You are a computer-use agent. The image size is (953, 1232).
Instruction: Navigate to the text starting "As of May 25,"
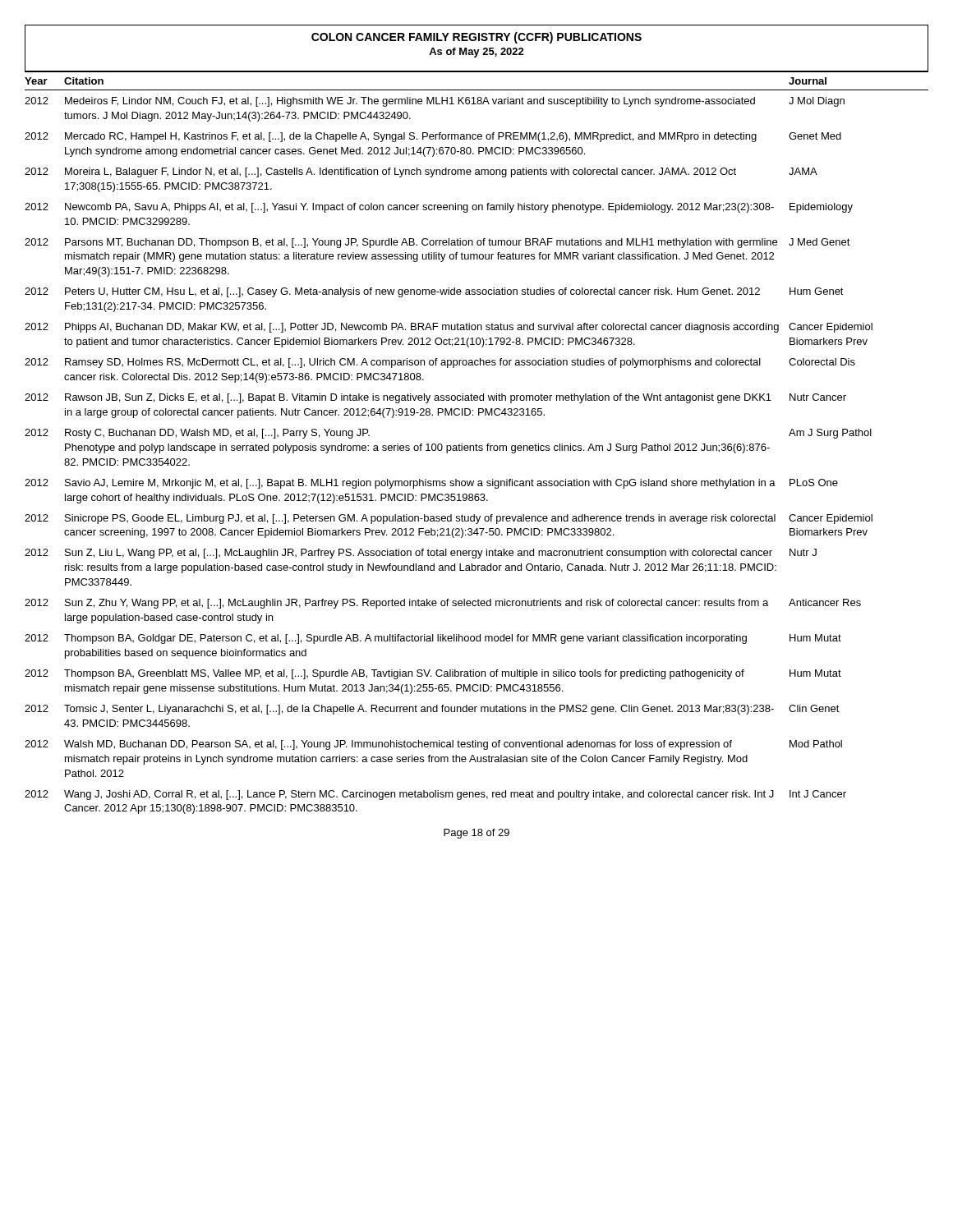476,51
